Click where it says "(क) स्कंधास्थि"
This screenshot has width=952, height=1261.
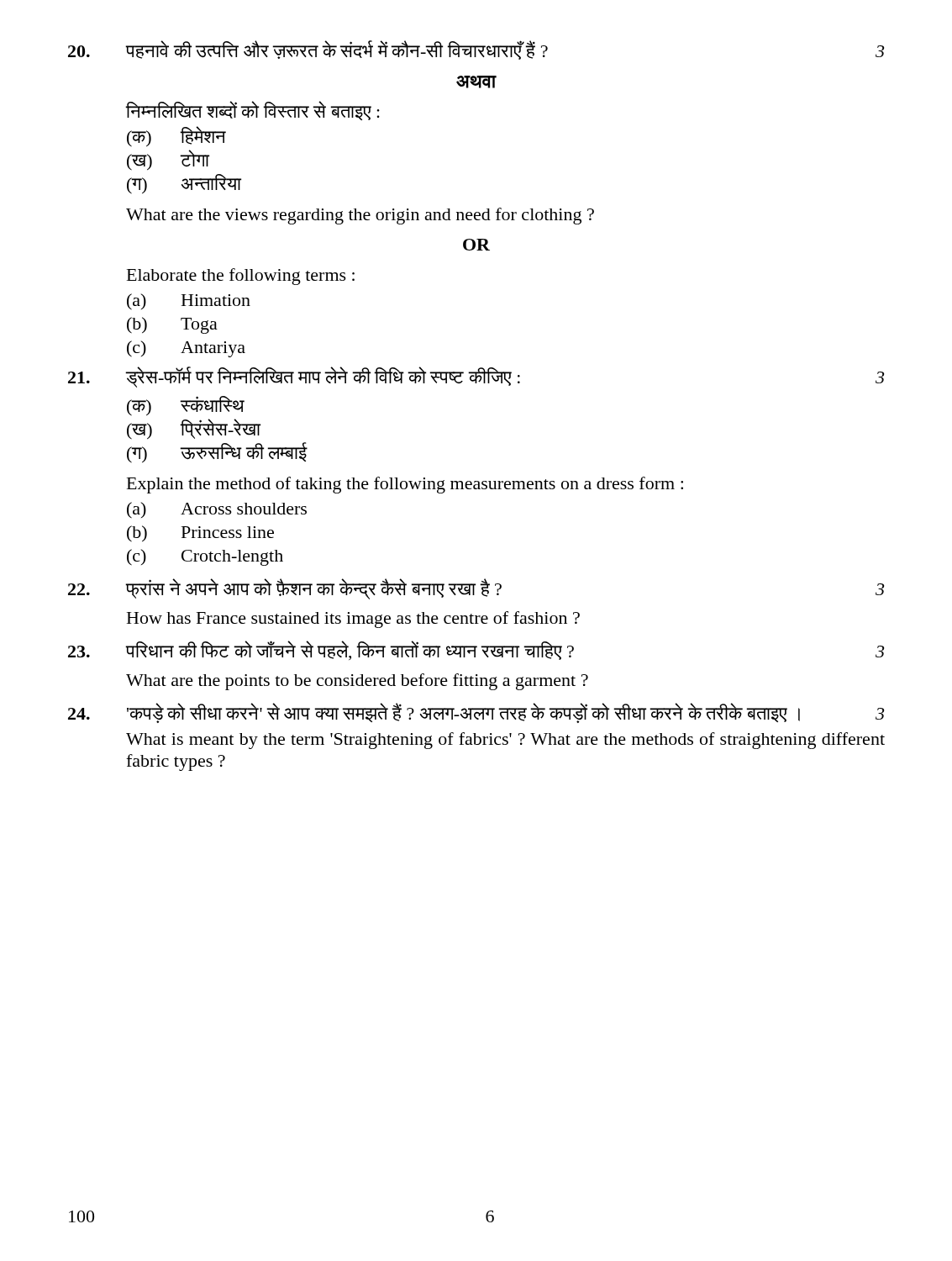click(185, 406)
